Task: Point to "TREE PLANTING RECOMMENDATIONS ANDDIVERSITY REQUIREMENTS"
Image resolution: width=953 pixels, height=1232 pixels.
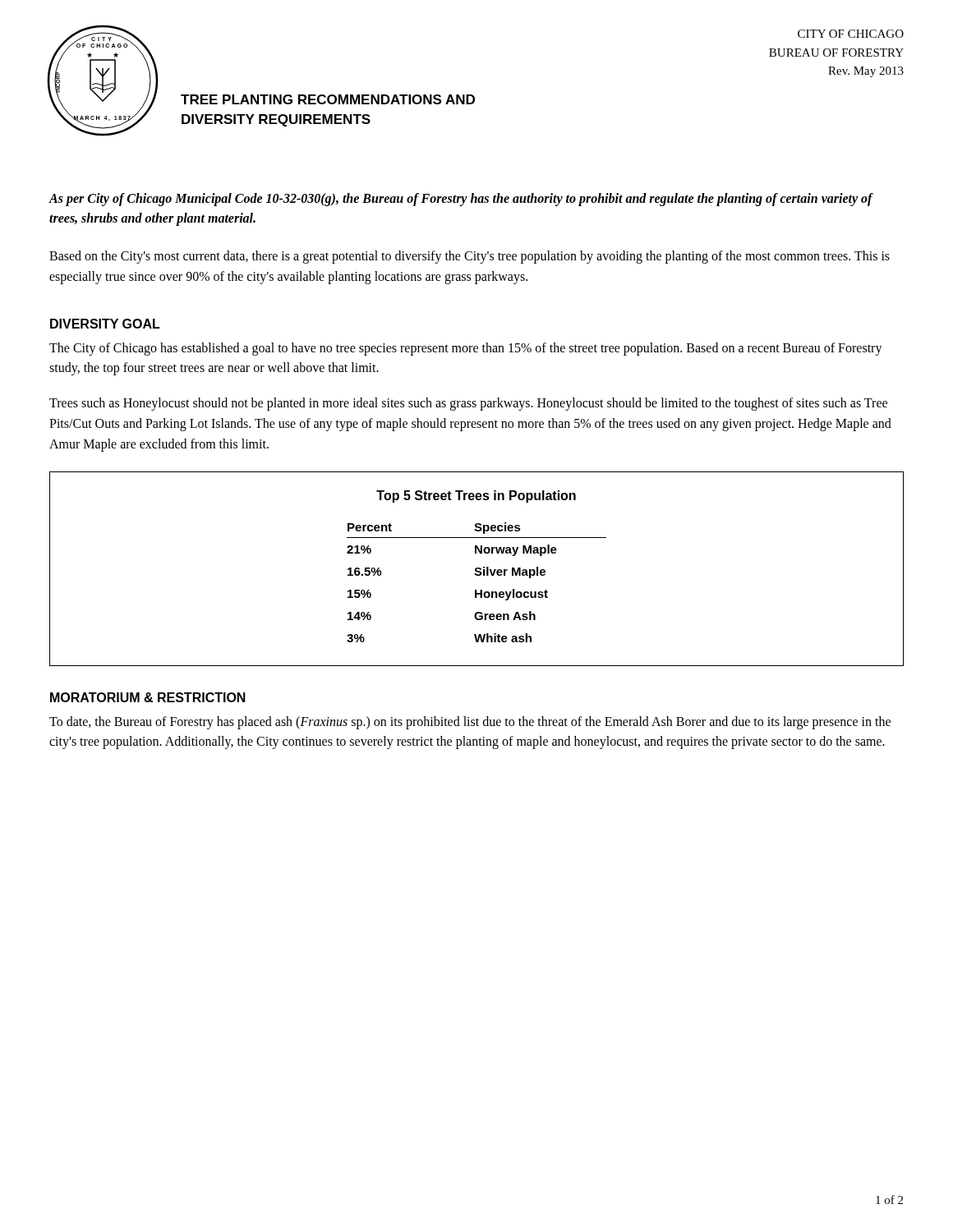Action: (x=328, y=110)
